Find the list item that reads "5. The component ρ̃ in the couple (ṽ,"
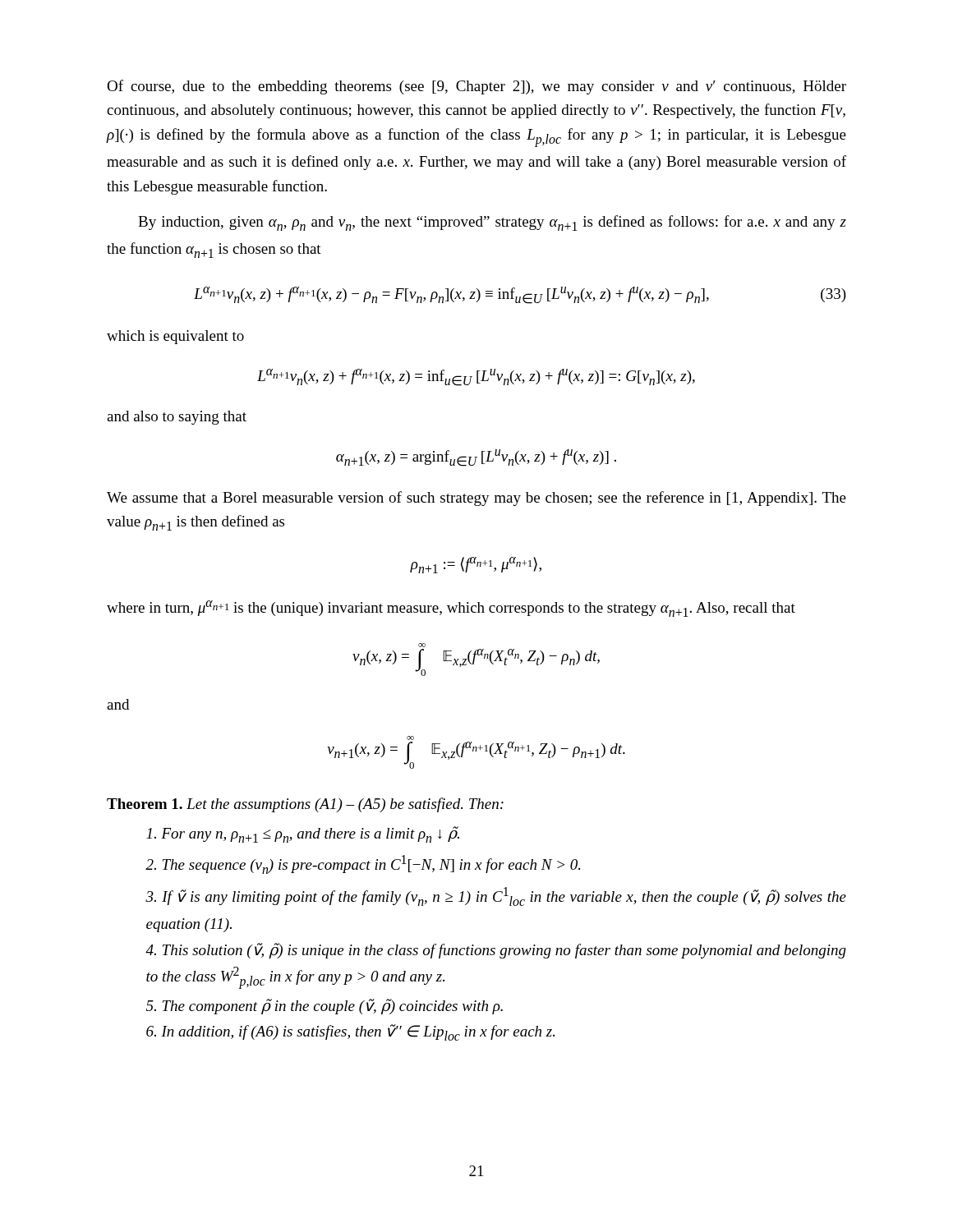Viewport: 953px width, 1232px height. [325, 1005]
